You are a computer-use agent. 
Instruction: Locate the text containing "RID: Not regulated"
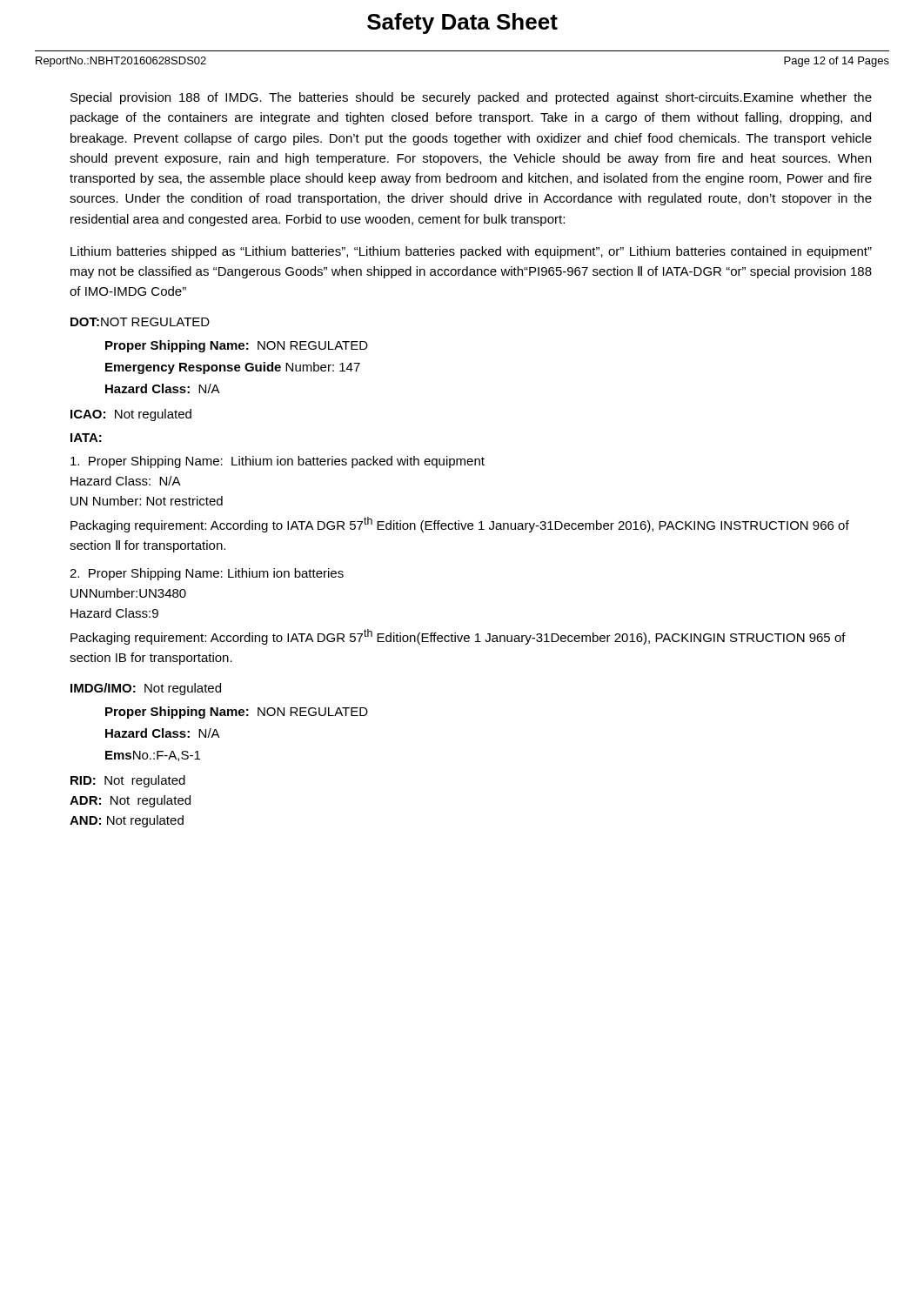click(128, 780)
